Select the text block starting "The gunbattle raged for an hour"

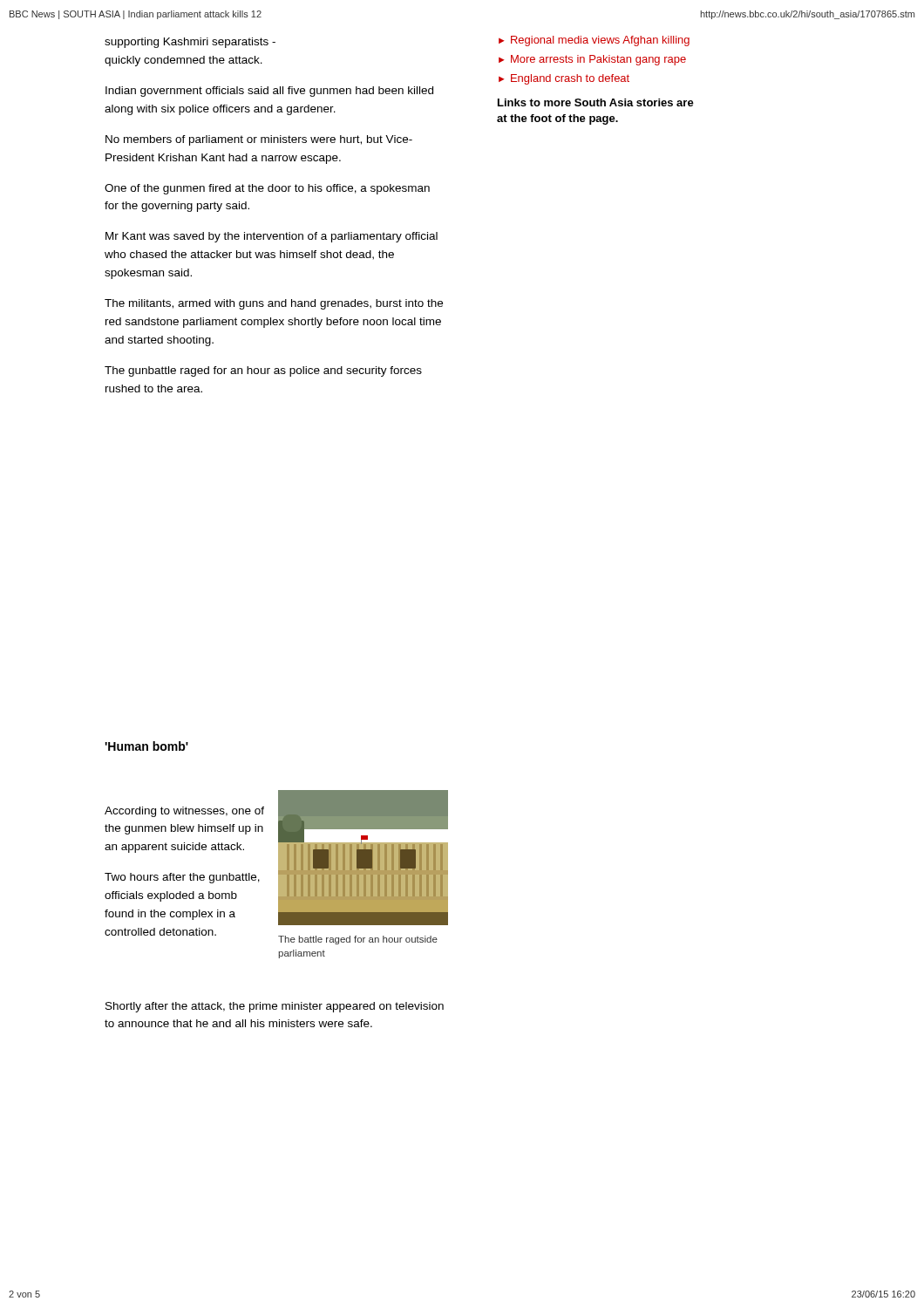click(275, 380)
